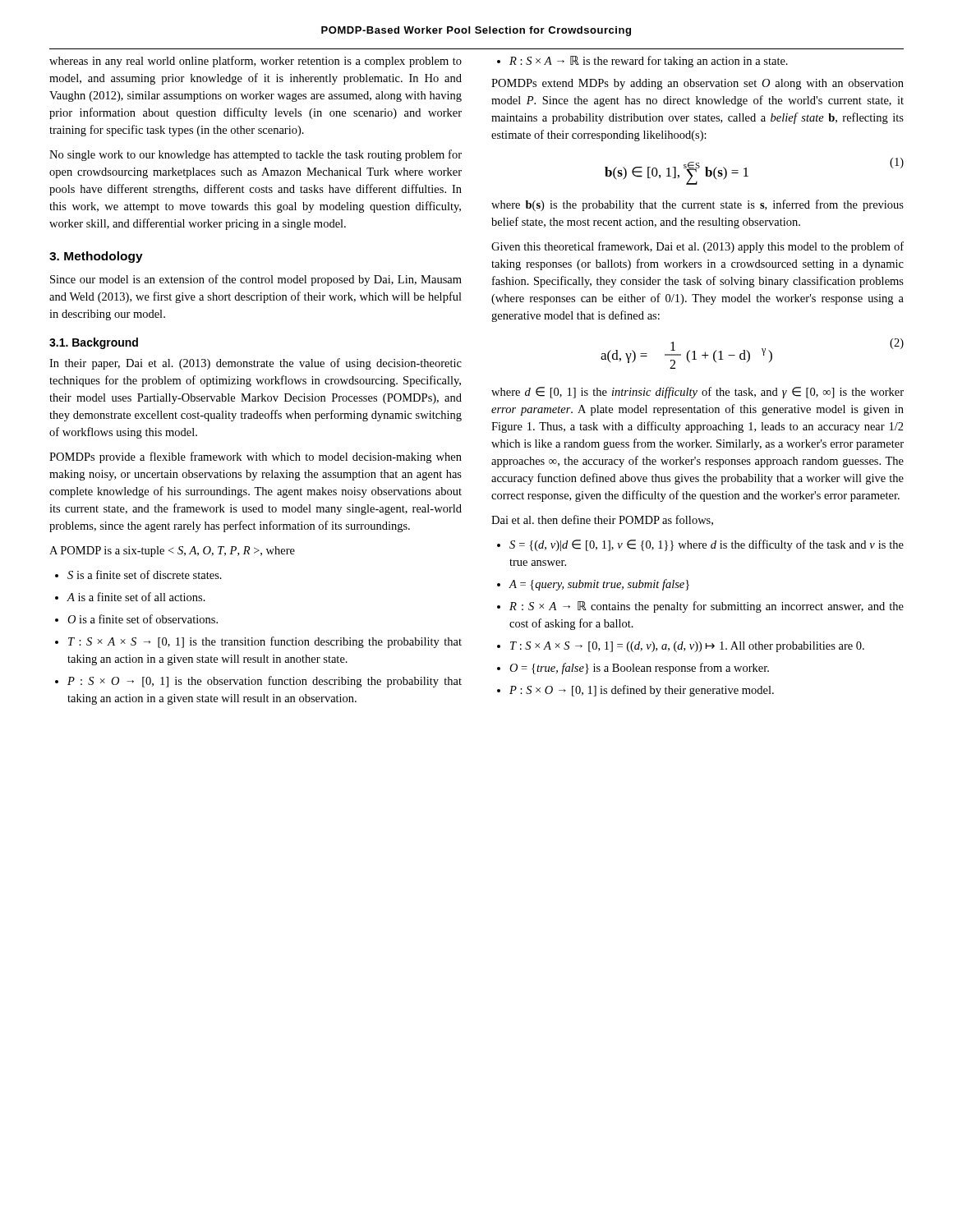
Task: Click on the text starting "Given this theoretical framework, Dai et"
Action: [x=698, y=281]
